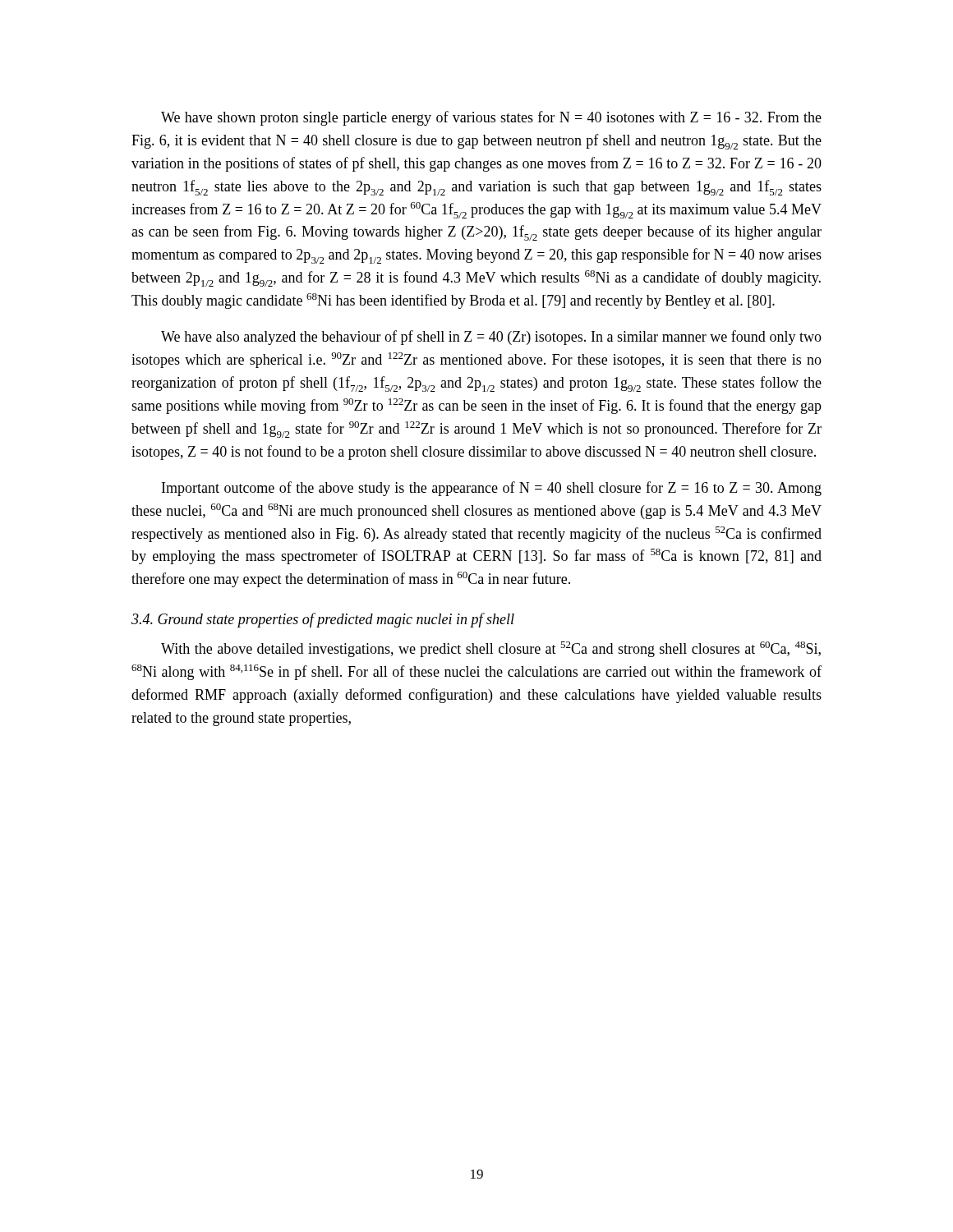
Task: Navigate to the block starting "We have shown proton single"
Action: click(476, 349)
